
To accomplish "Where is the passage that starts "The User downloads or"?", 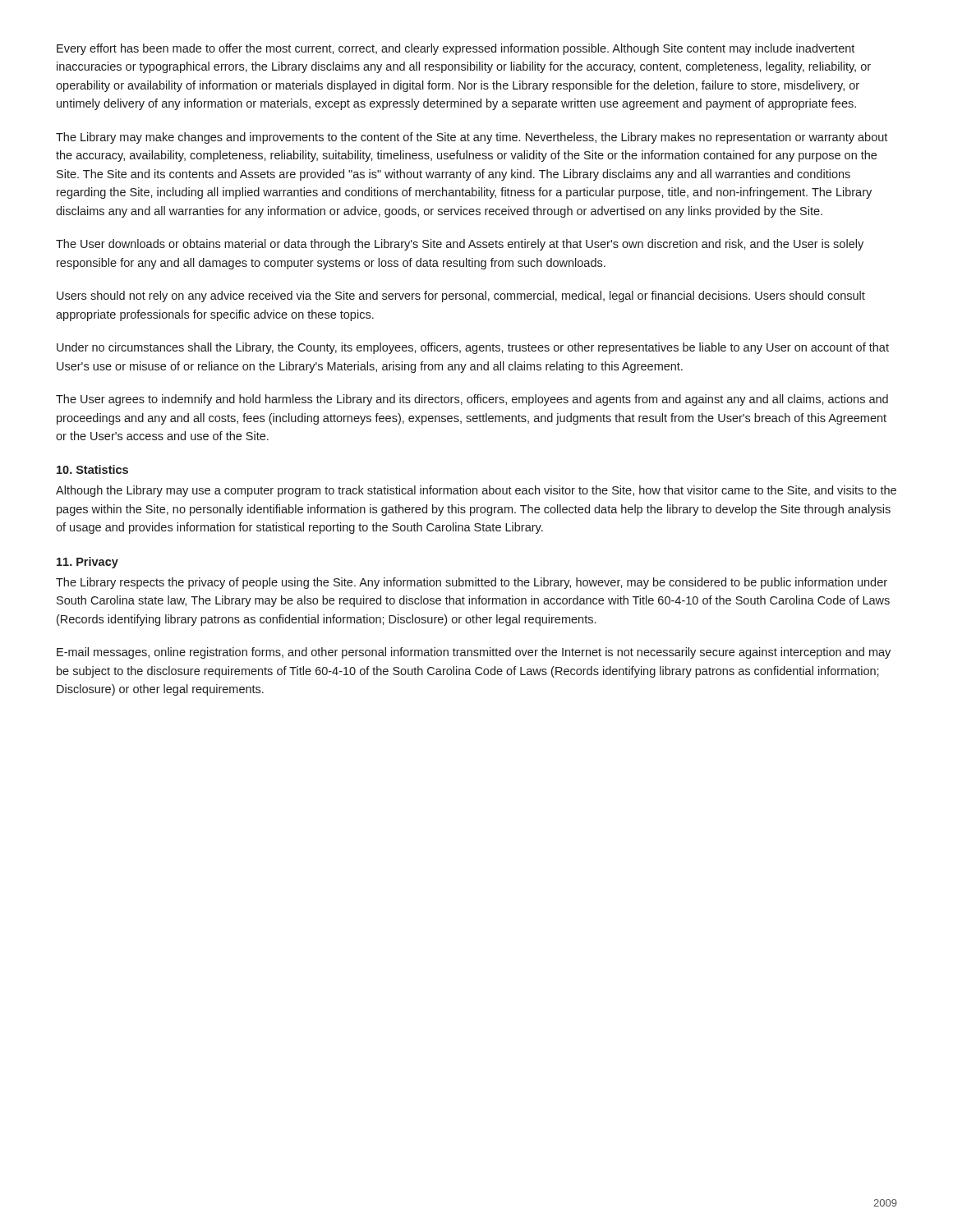I will 460,253.
